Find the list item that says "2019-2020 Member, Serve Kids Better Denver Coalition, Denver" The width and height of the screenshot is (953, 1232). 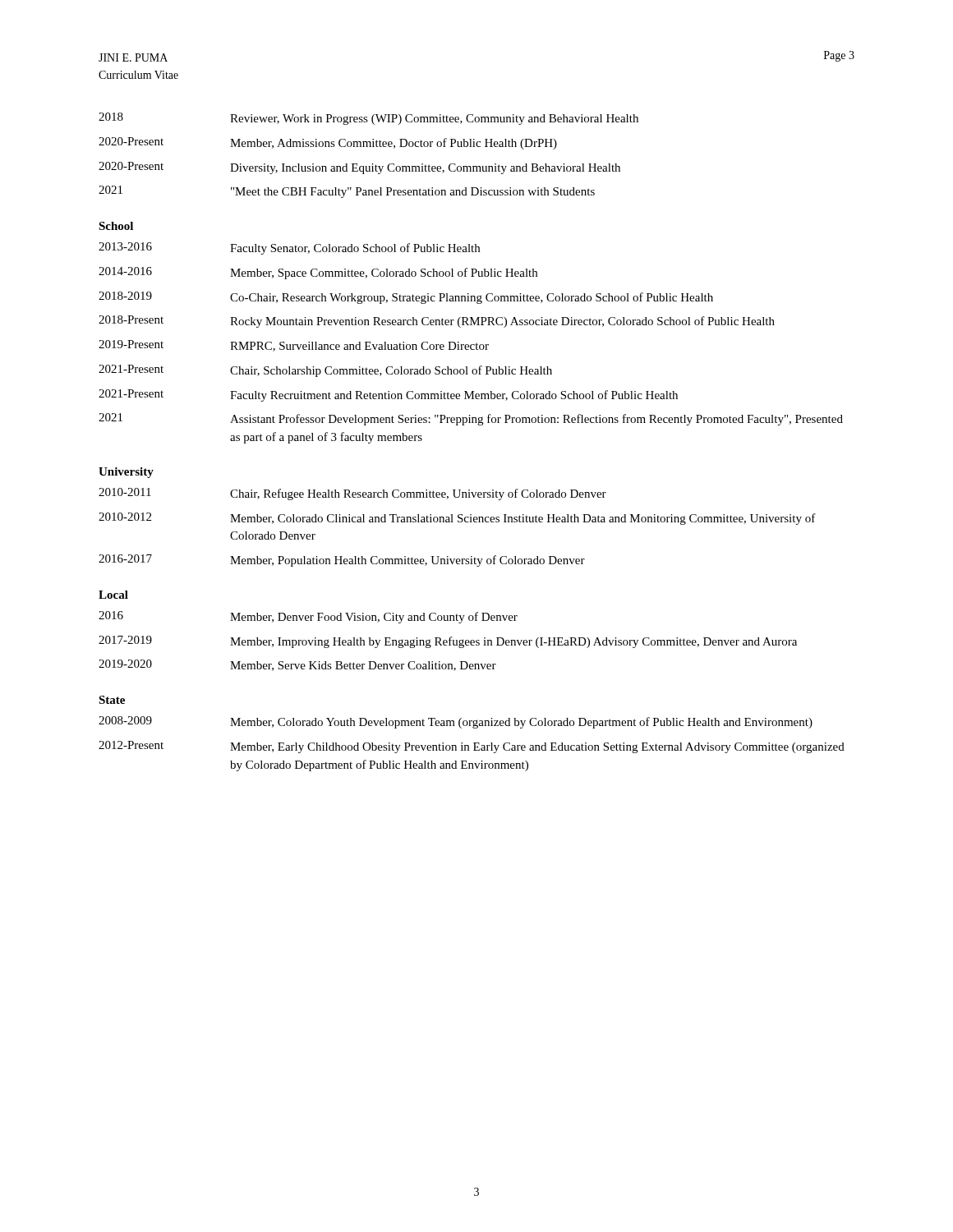(x=476, y=666)
